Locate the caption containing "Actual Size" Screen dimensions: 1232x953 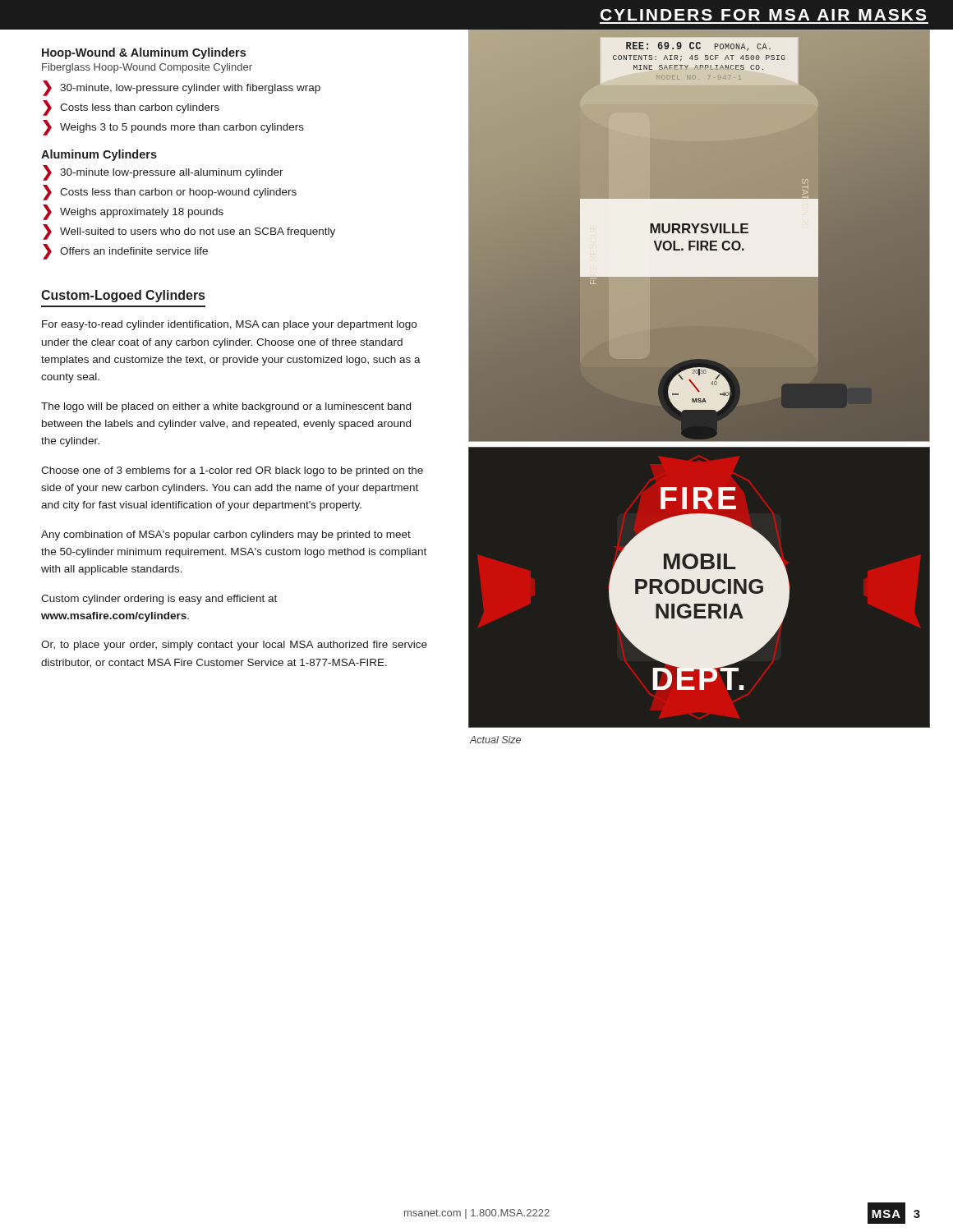point(496,740)
